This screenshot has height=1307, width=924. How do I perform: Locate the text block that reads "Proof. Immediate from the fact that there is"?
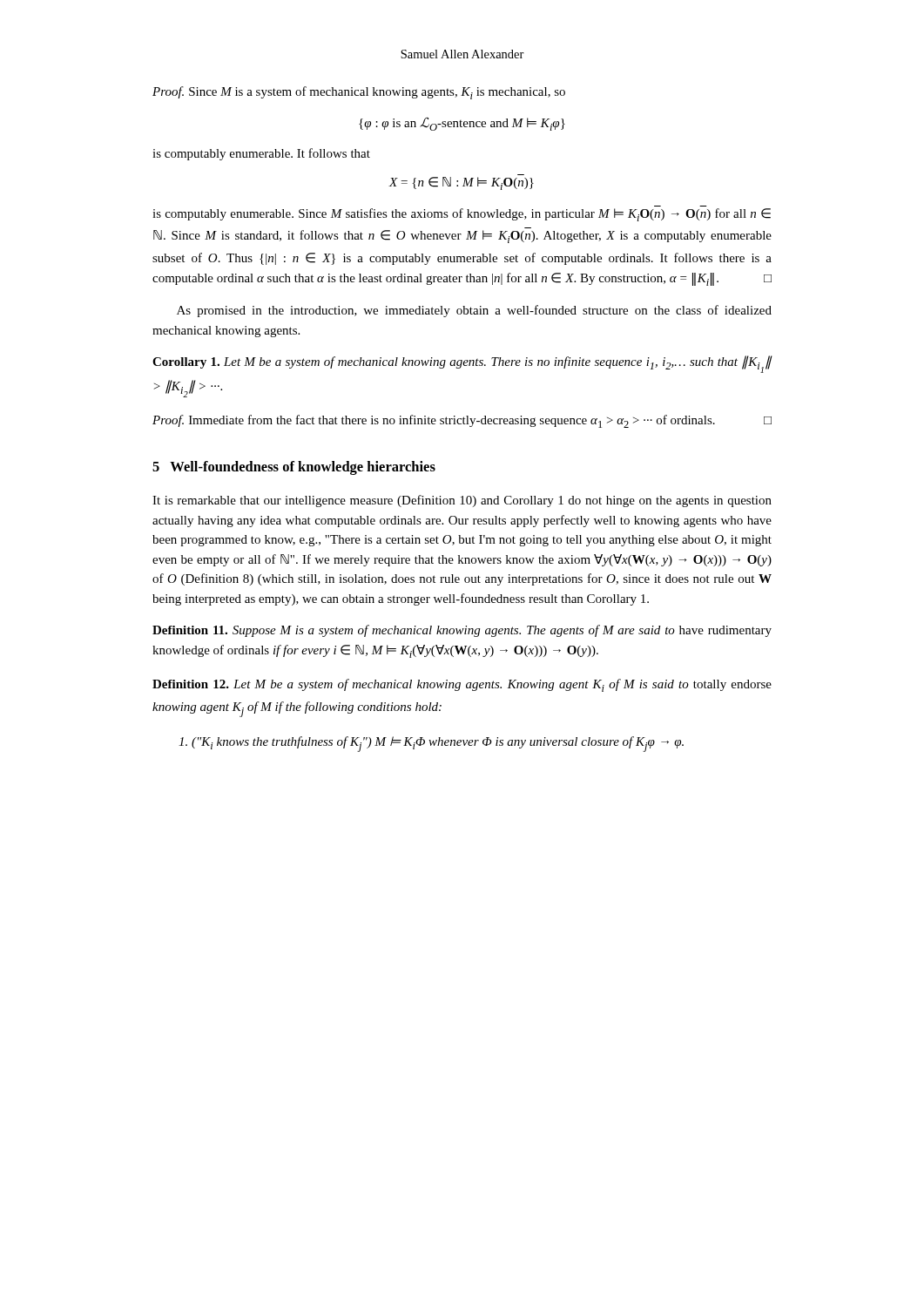[x=462, y=420]
